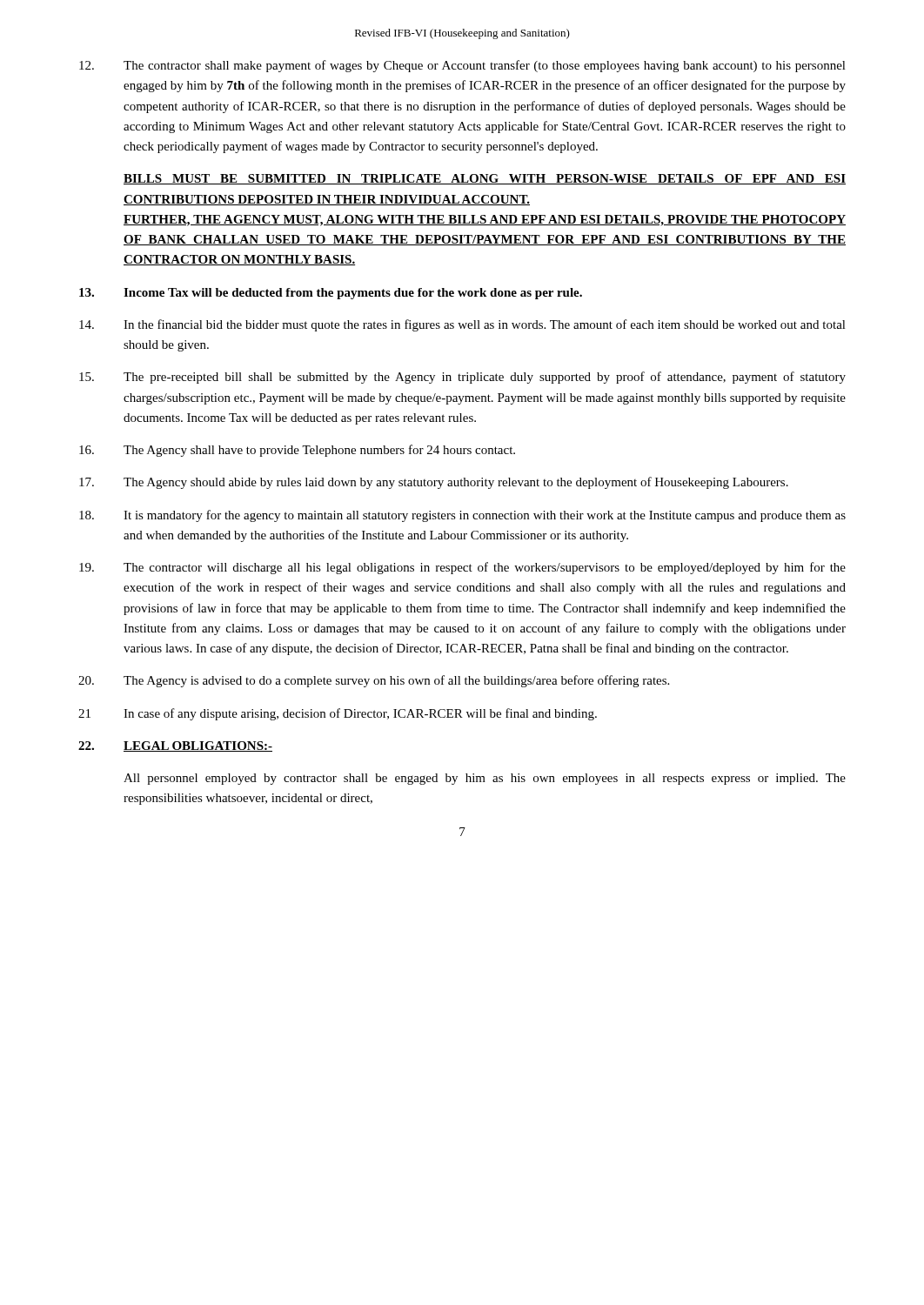Click on the block starting "13. Income Tax will be deducted from the"
This screenshot has height=1305, width=924.
click(462, 292)
